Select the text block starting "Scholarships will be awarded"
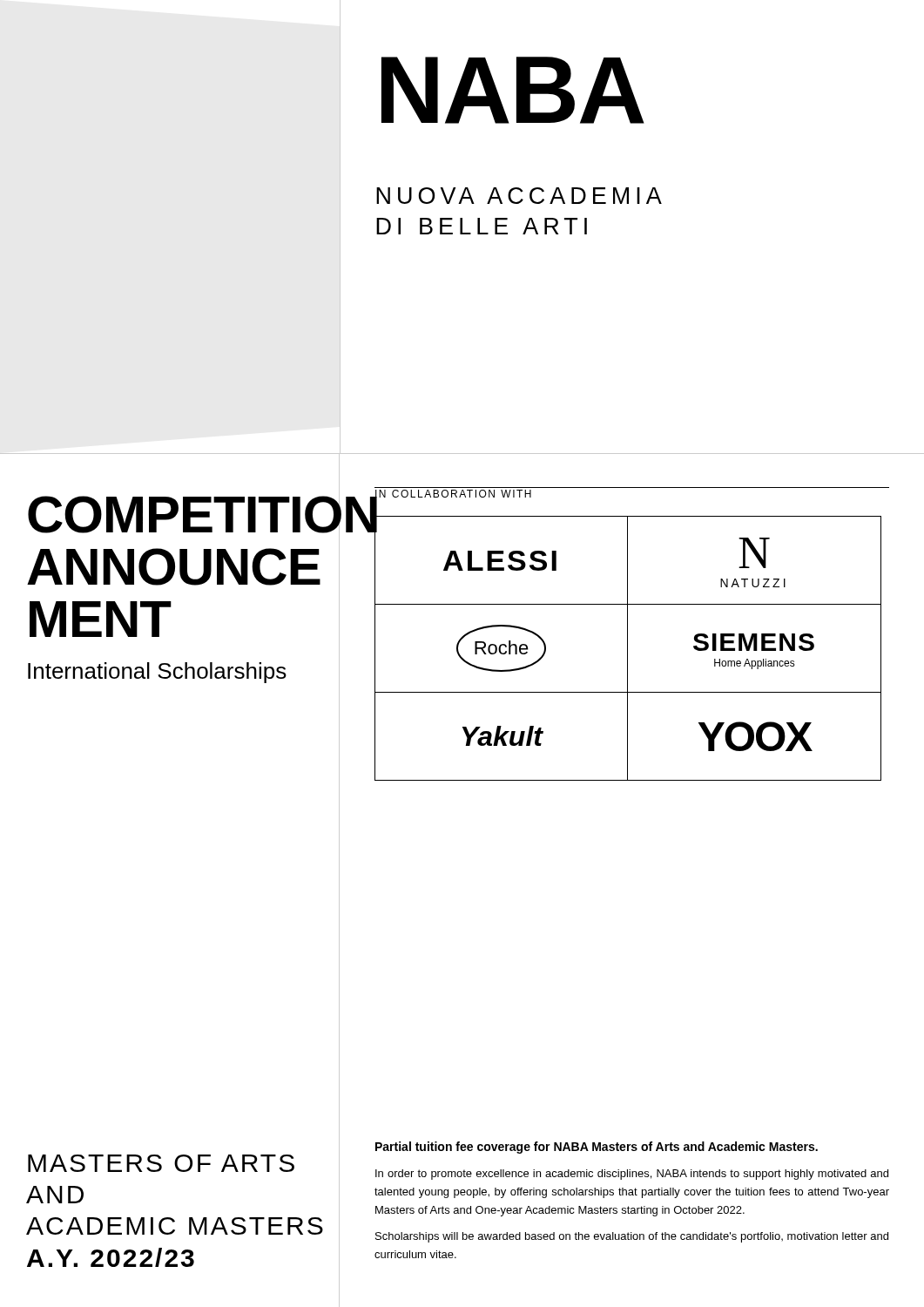This screenshot has width=924, height=1307. tap(632, 1245)
